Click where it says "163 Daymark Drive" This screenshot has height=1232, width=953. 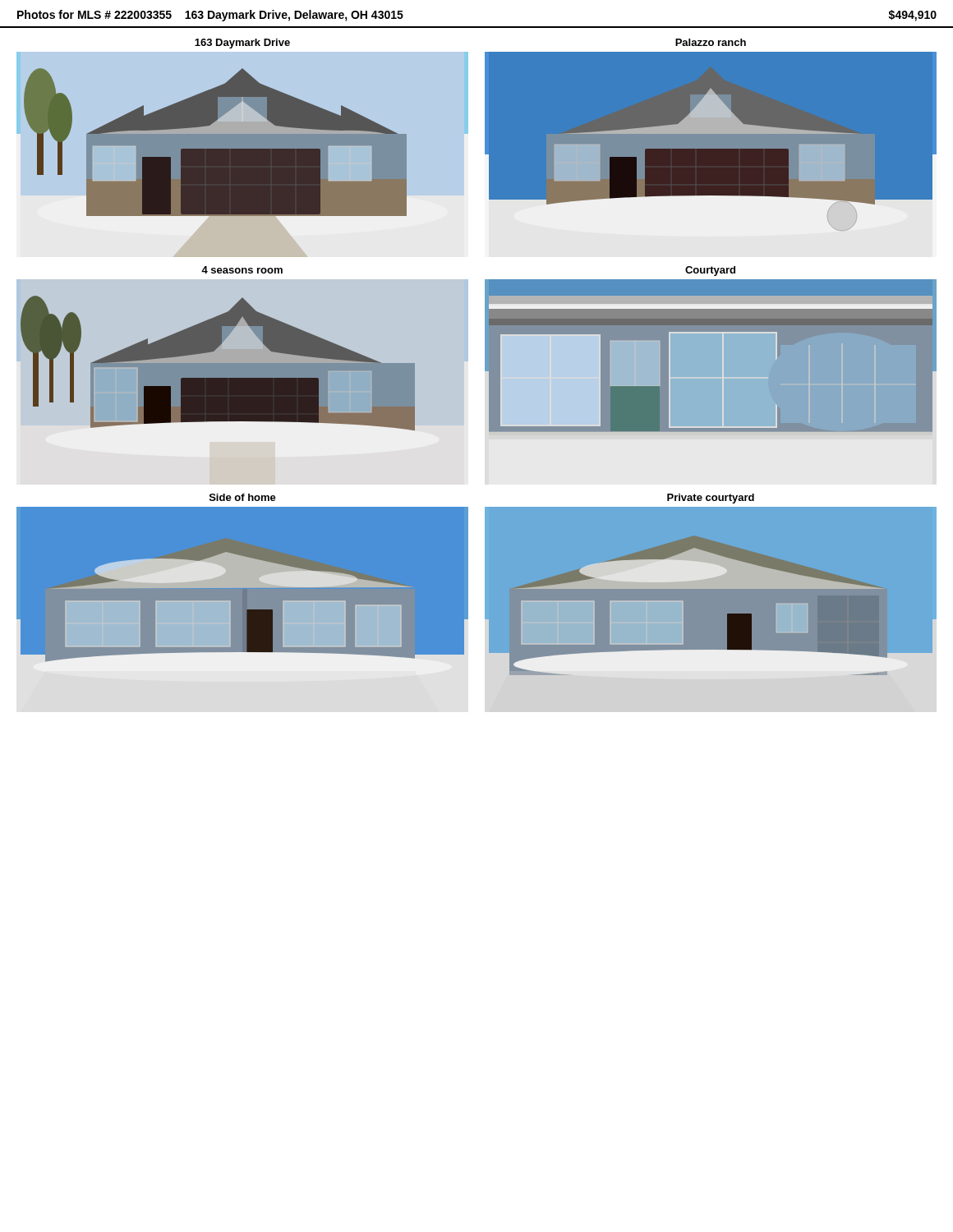pos(242,42)
